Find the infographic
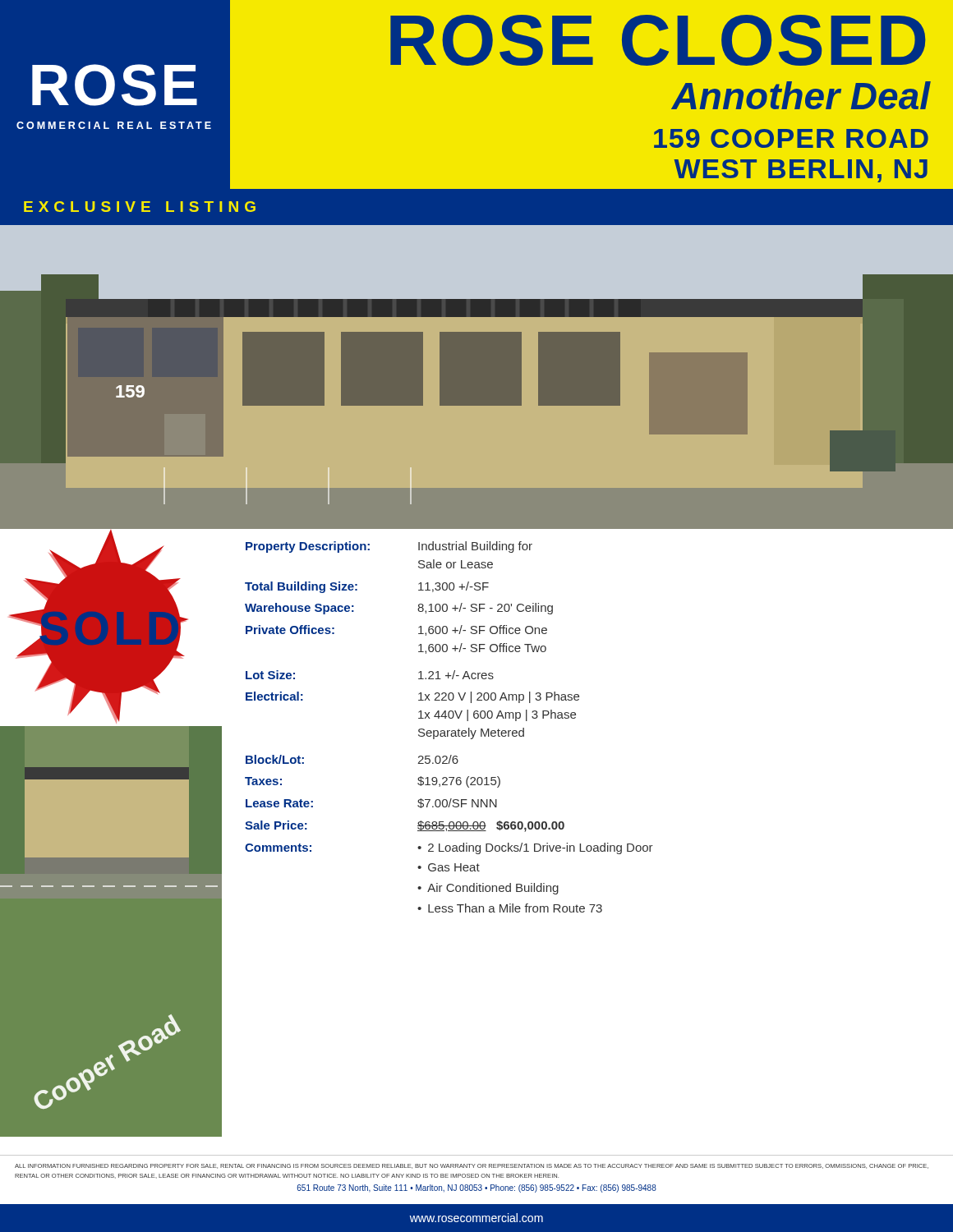This screenshot has height=1232, width=953. [111, 627]
